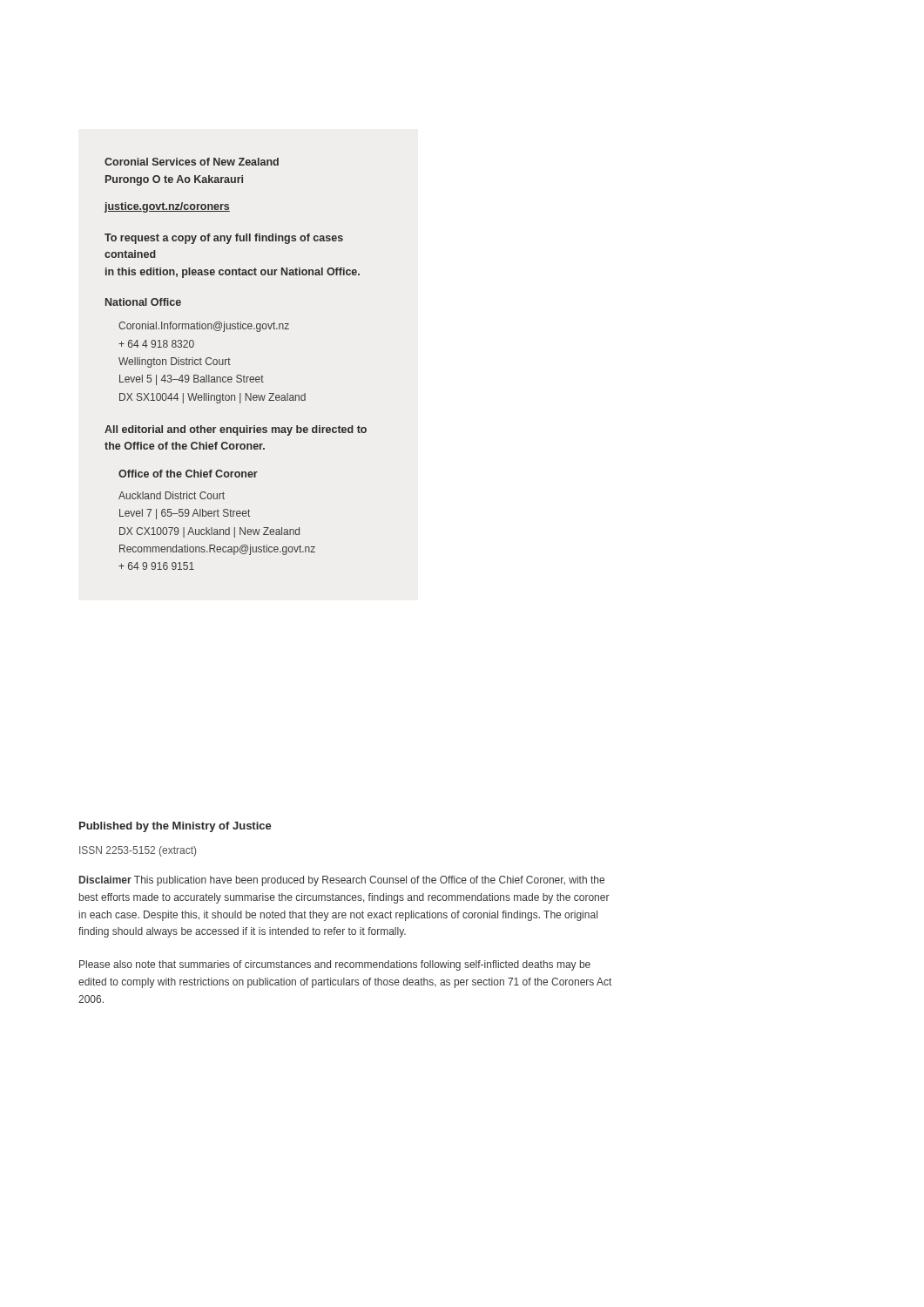Locate the text block with the text "To request a copy of any full"
The width and height of the screenshot is (924, 1307).
[x=224, y=239]
